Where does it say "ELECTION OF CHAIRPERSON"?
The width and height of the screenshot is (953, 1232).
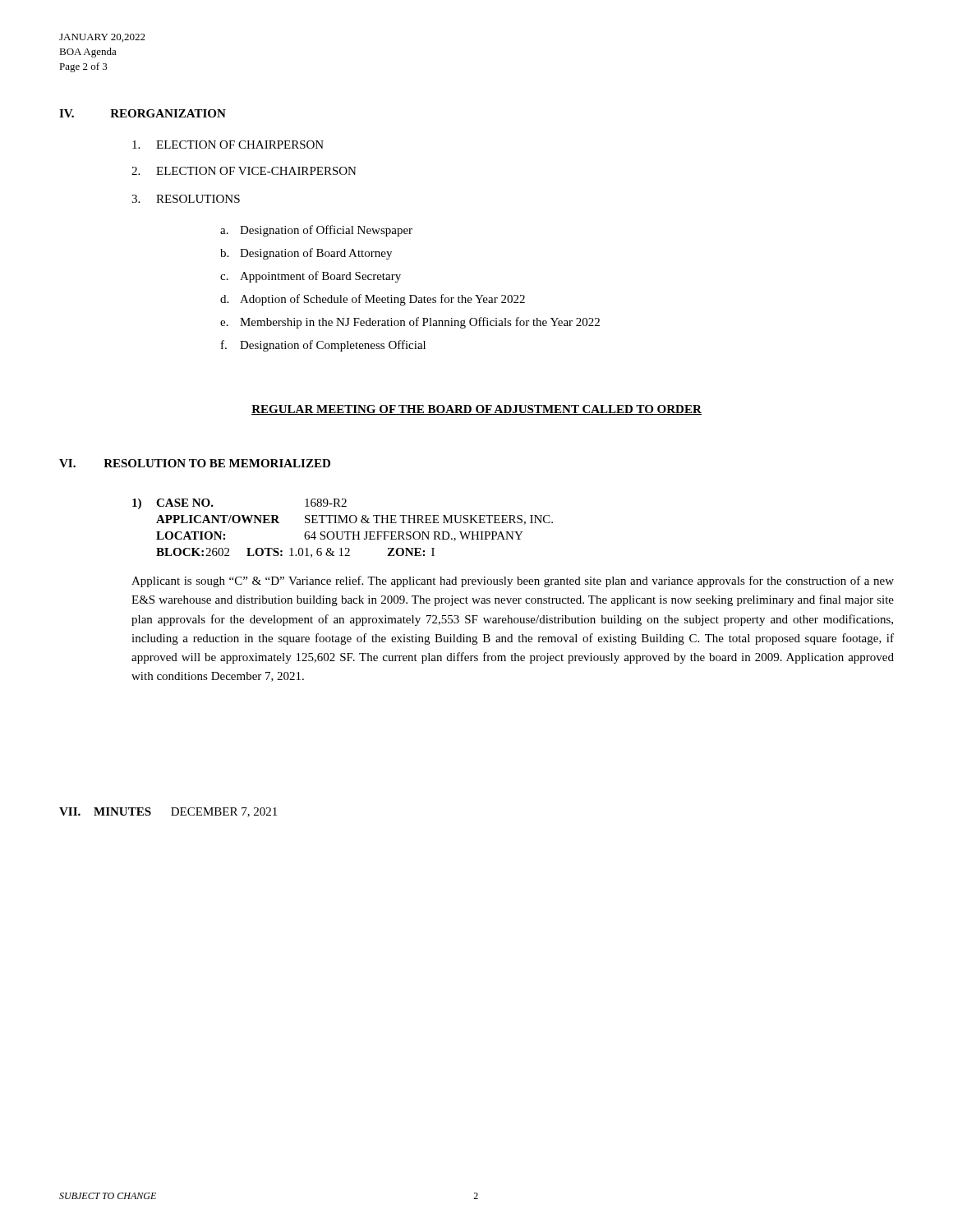(x=228, y=145)
